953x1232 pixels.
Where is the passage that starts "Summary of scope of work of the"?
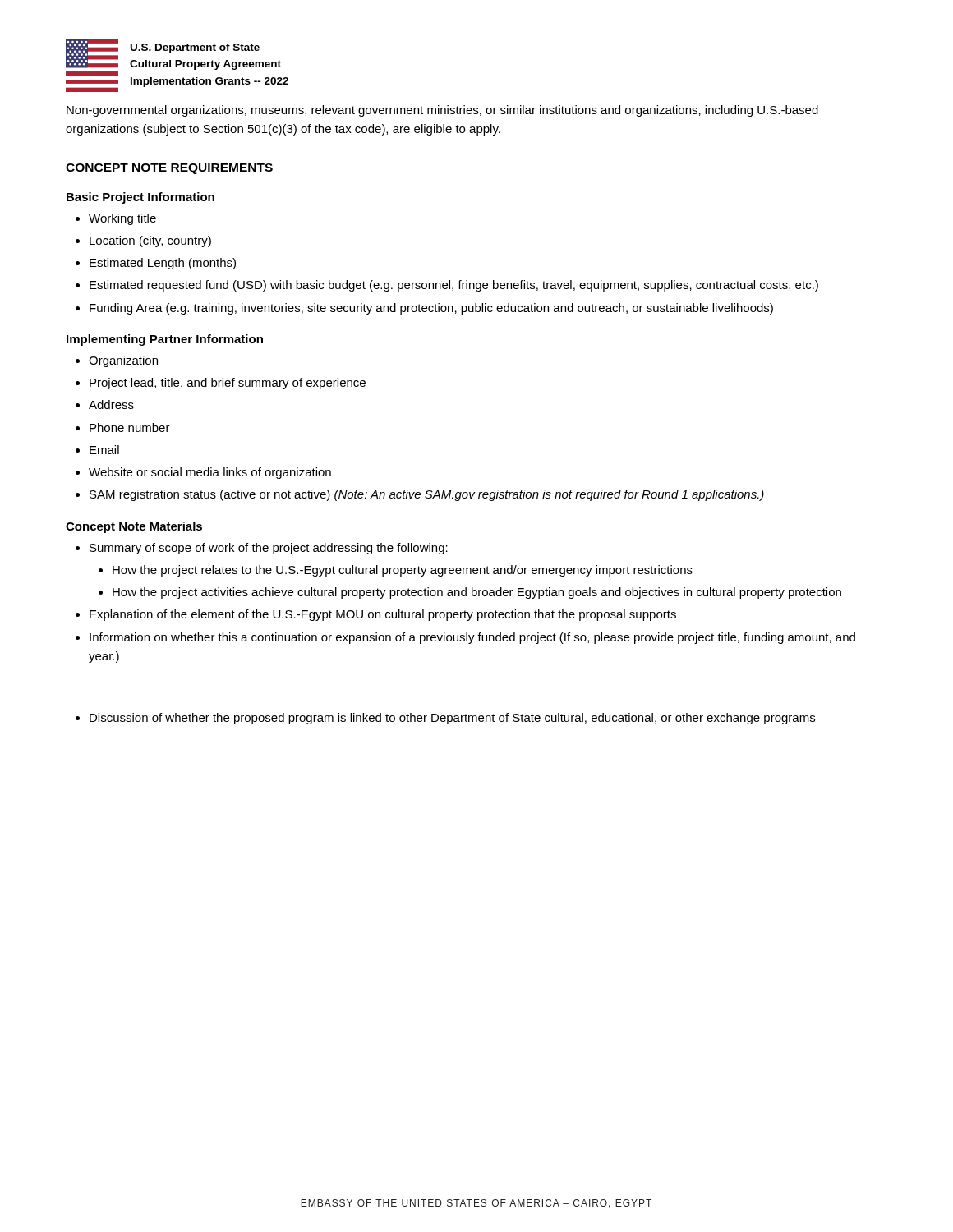(476, 569)
